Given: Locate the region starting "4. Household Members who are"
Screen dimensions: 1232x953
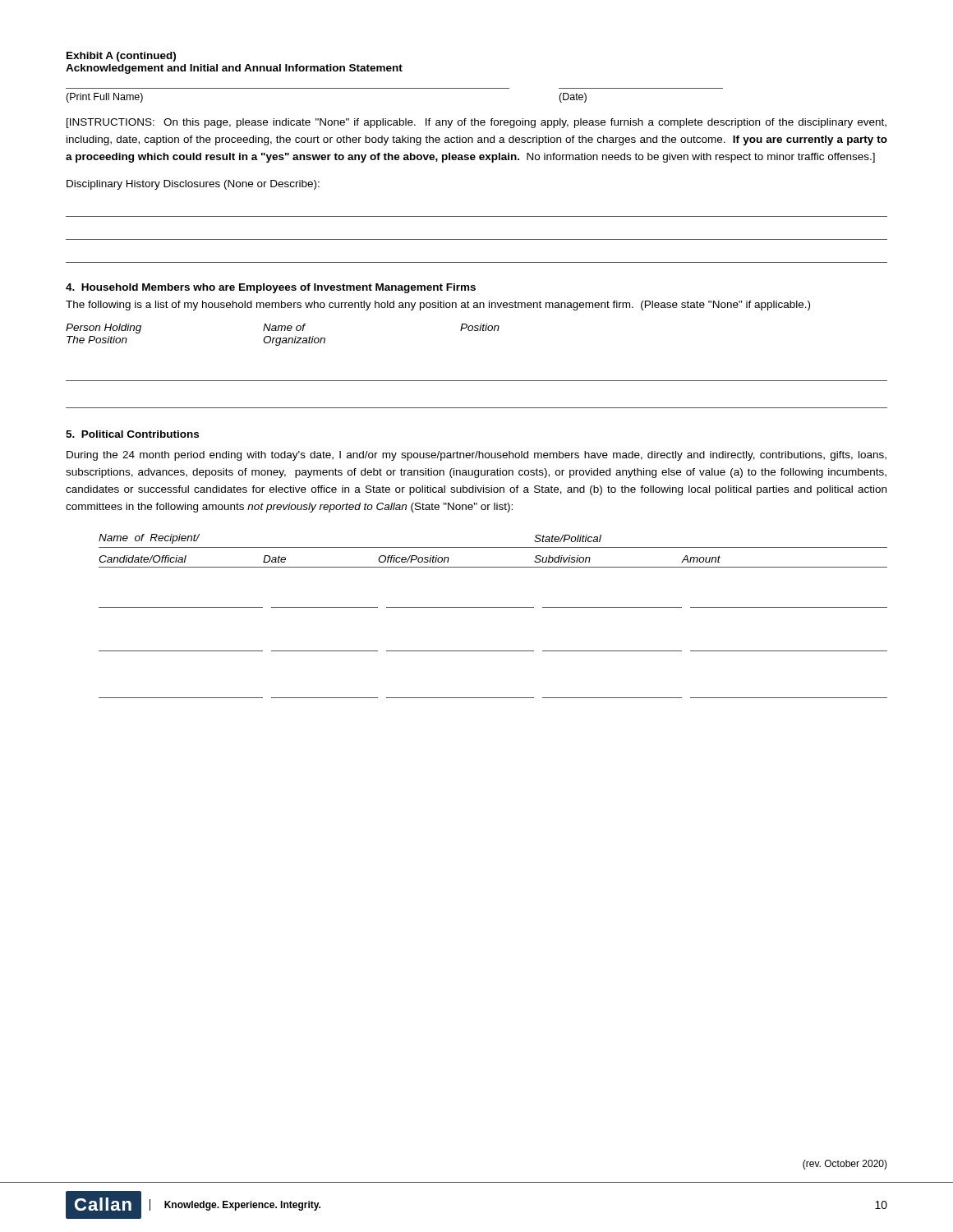Looking at the screenshot, I should click(x=271, y=287).
